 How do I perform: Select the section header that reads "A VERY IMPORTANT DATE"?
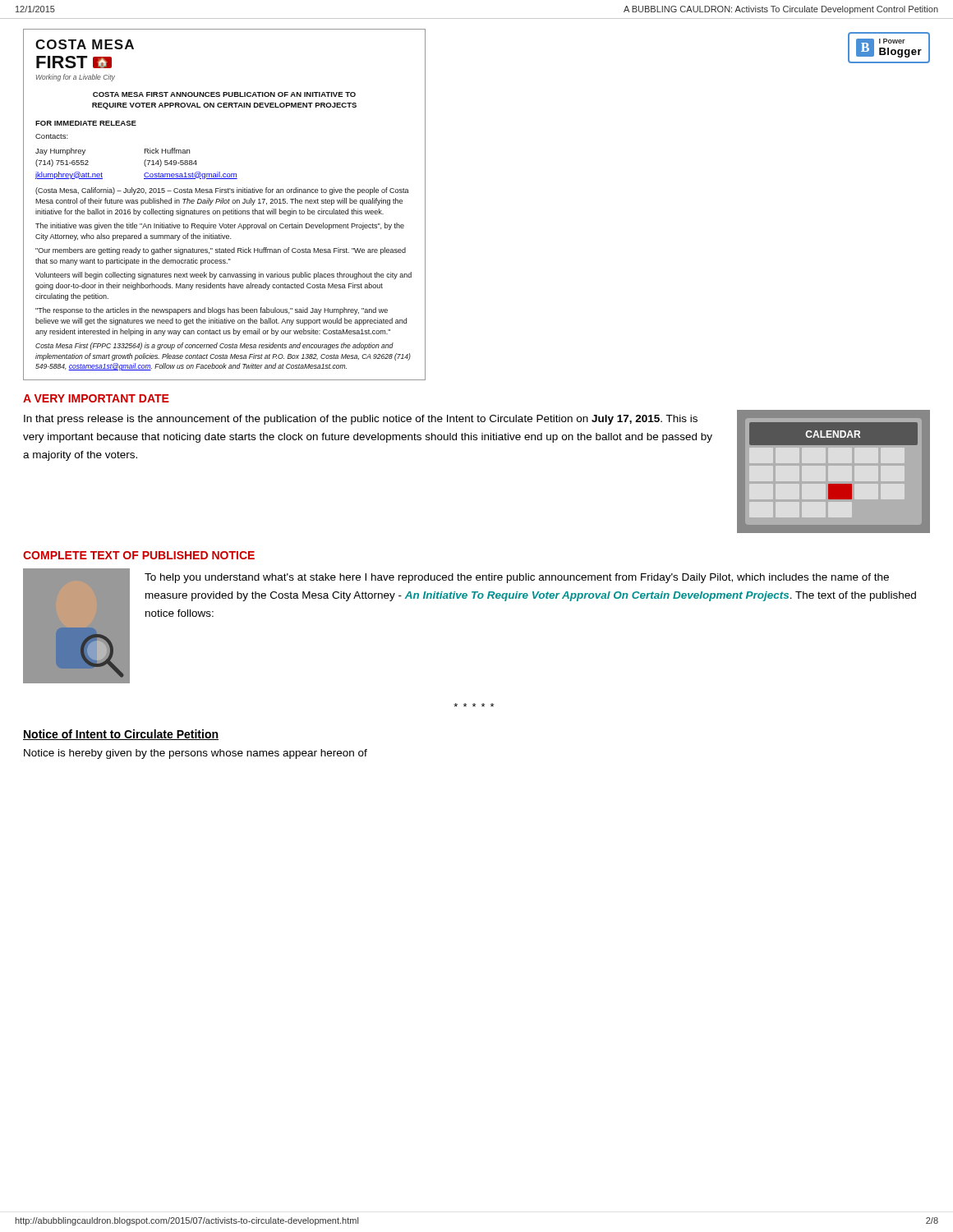click(96, 399)
